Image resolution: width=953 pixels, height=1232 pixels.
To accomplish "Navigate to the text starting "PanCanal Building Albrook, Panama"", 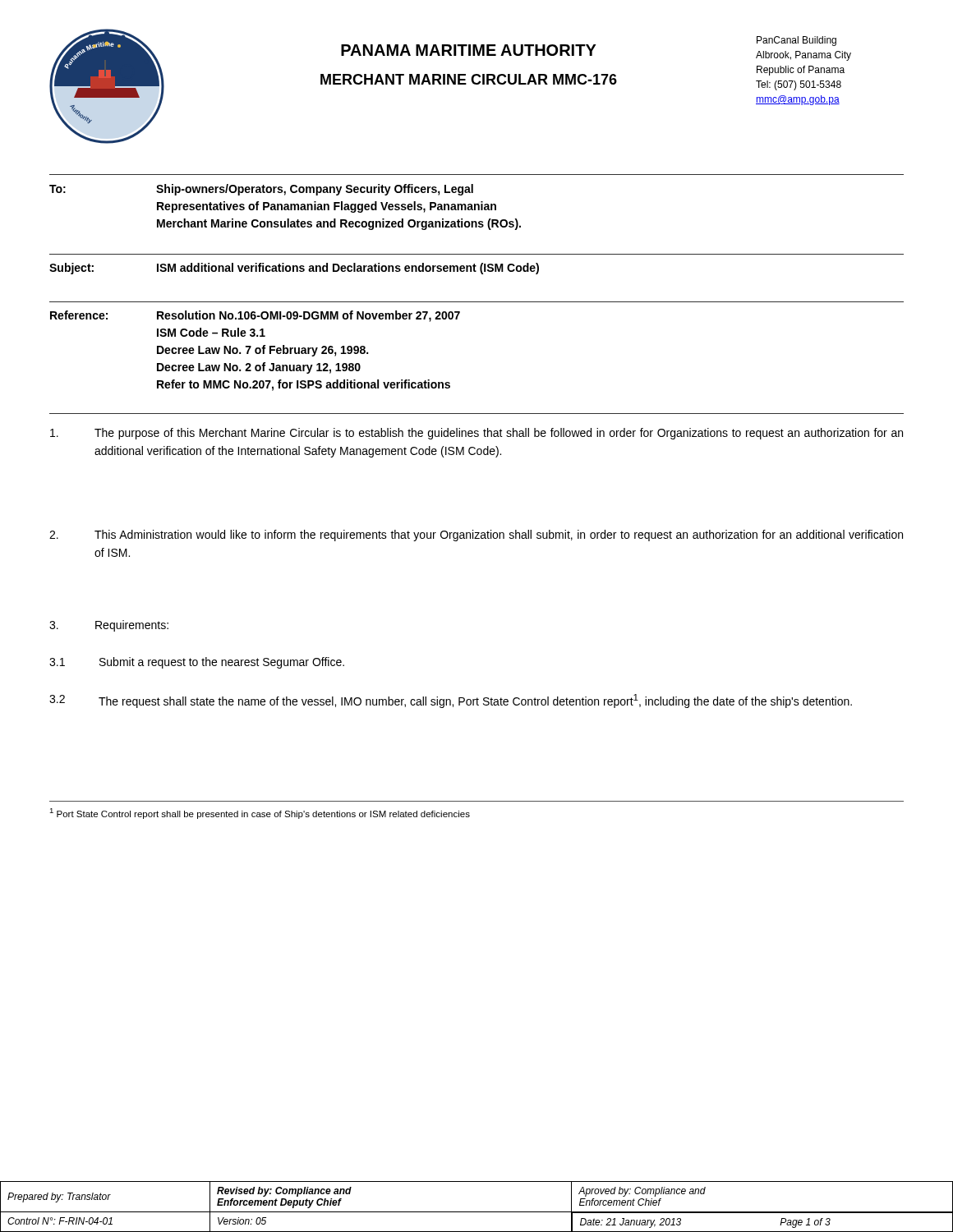I will [804, 70].
